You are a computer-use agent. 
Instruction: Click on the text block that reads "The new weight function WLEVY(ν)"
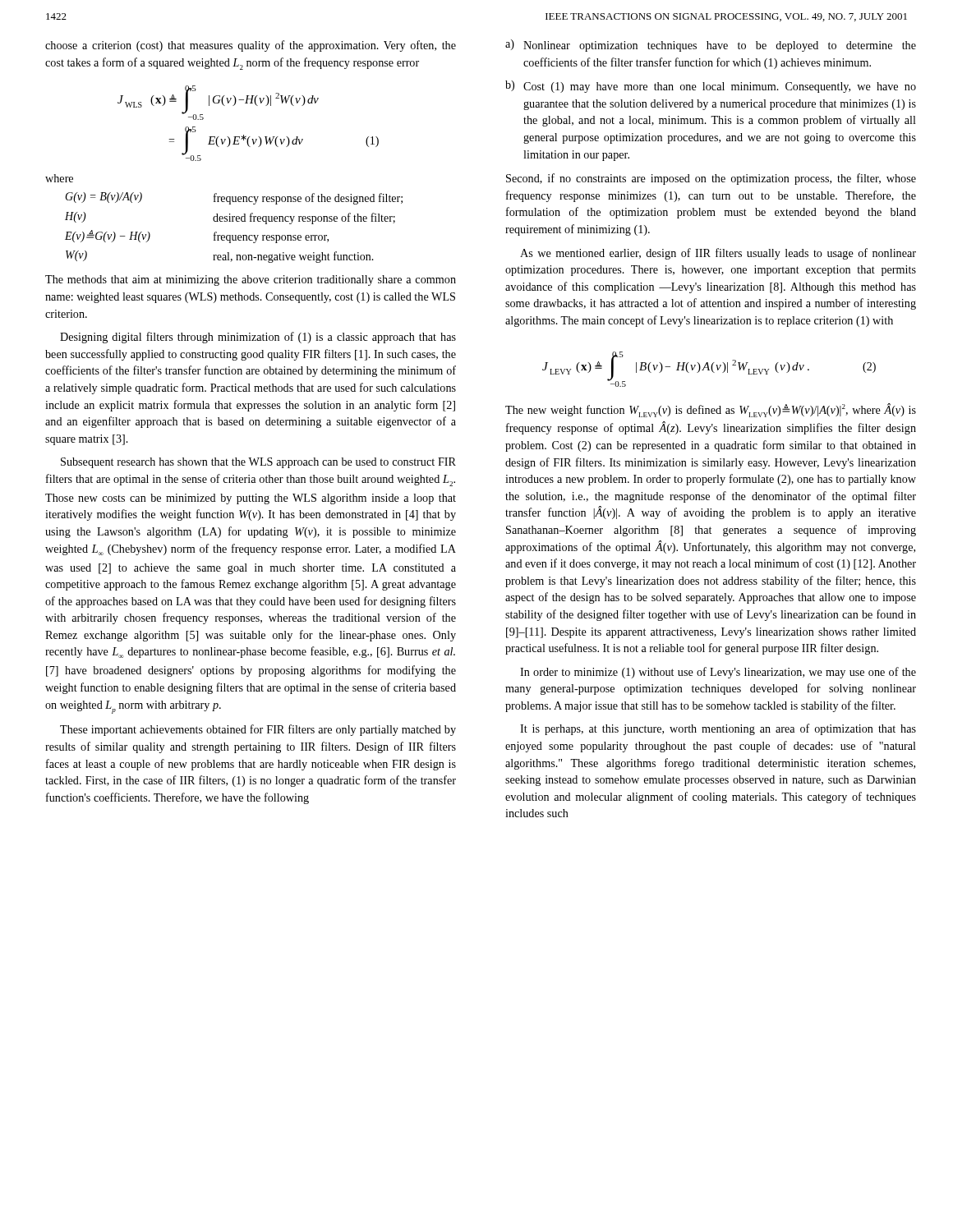[x=711, y=529]
